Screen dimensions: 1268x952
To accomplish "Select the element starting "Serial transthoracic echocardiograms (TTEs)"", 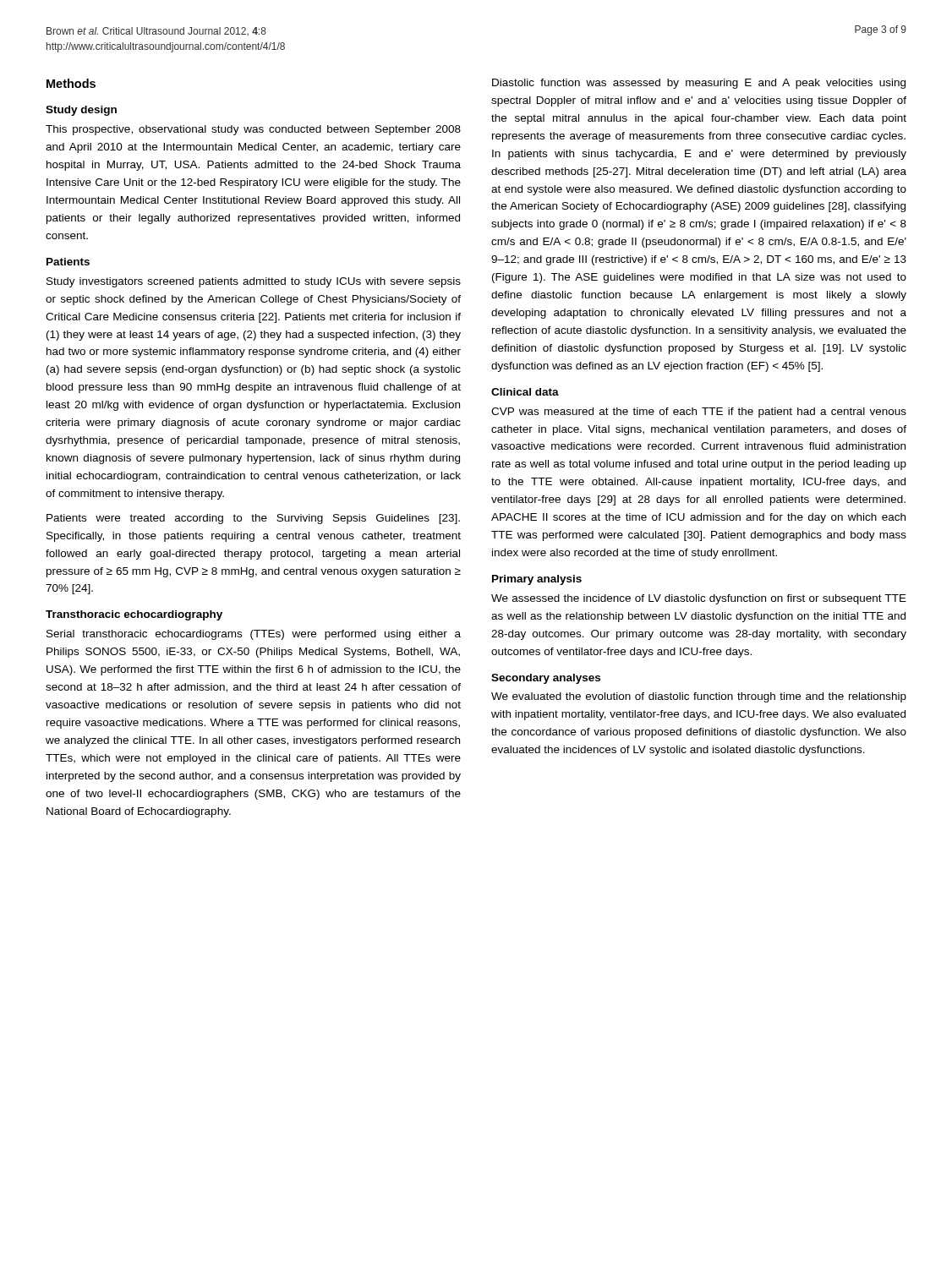I will coord(253,723).
